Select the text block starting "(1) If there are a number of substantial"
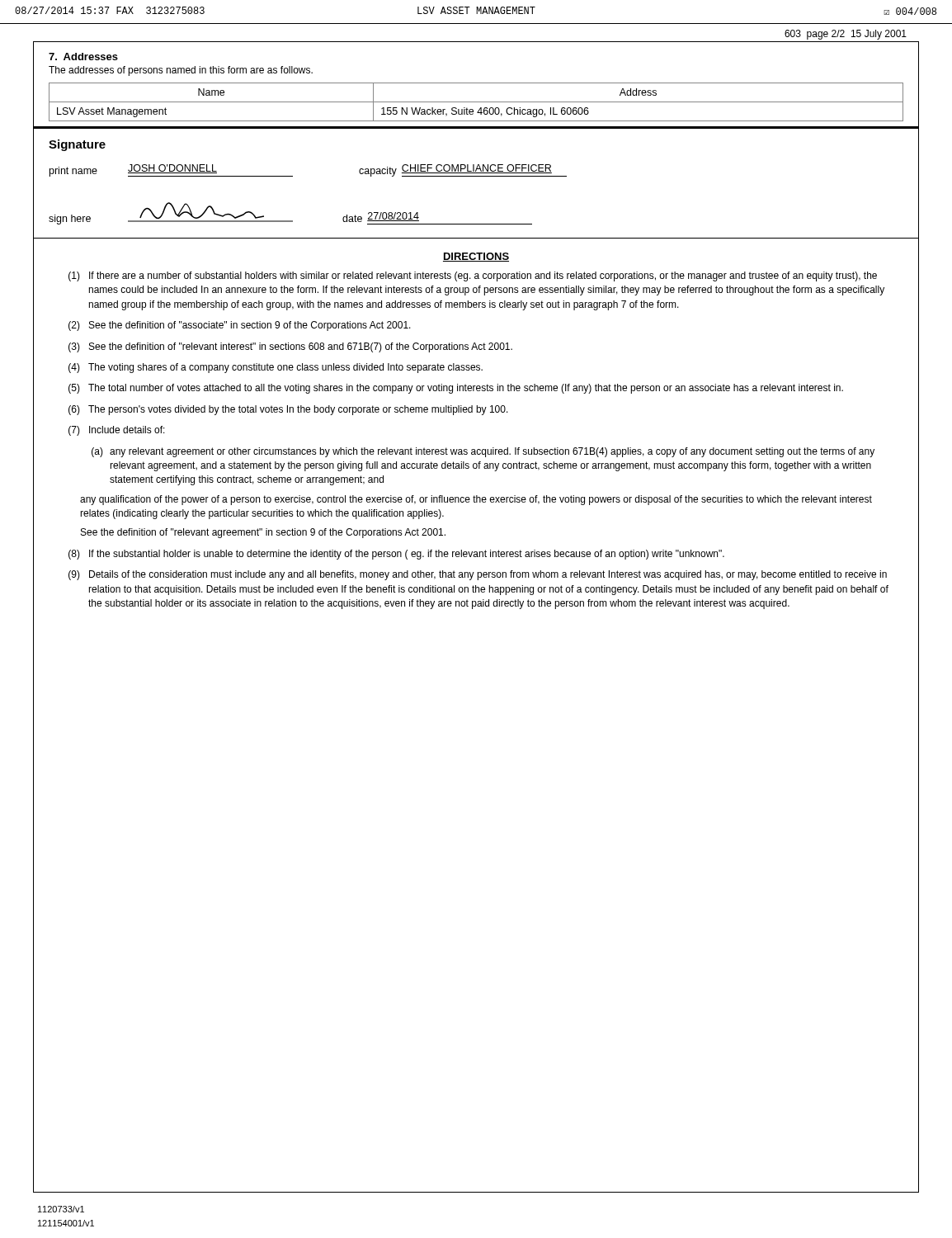This screenshot has height=1238, width=952. [x=476, y=291]
